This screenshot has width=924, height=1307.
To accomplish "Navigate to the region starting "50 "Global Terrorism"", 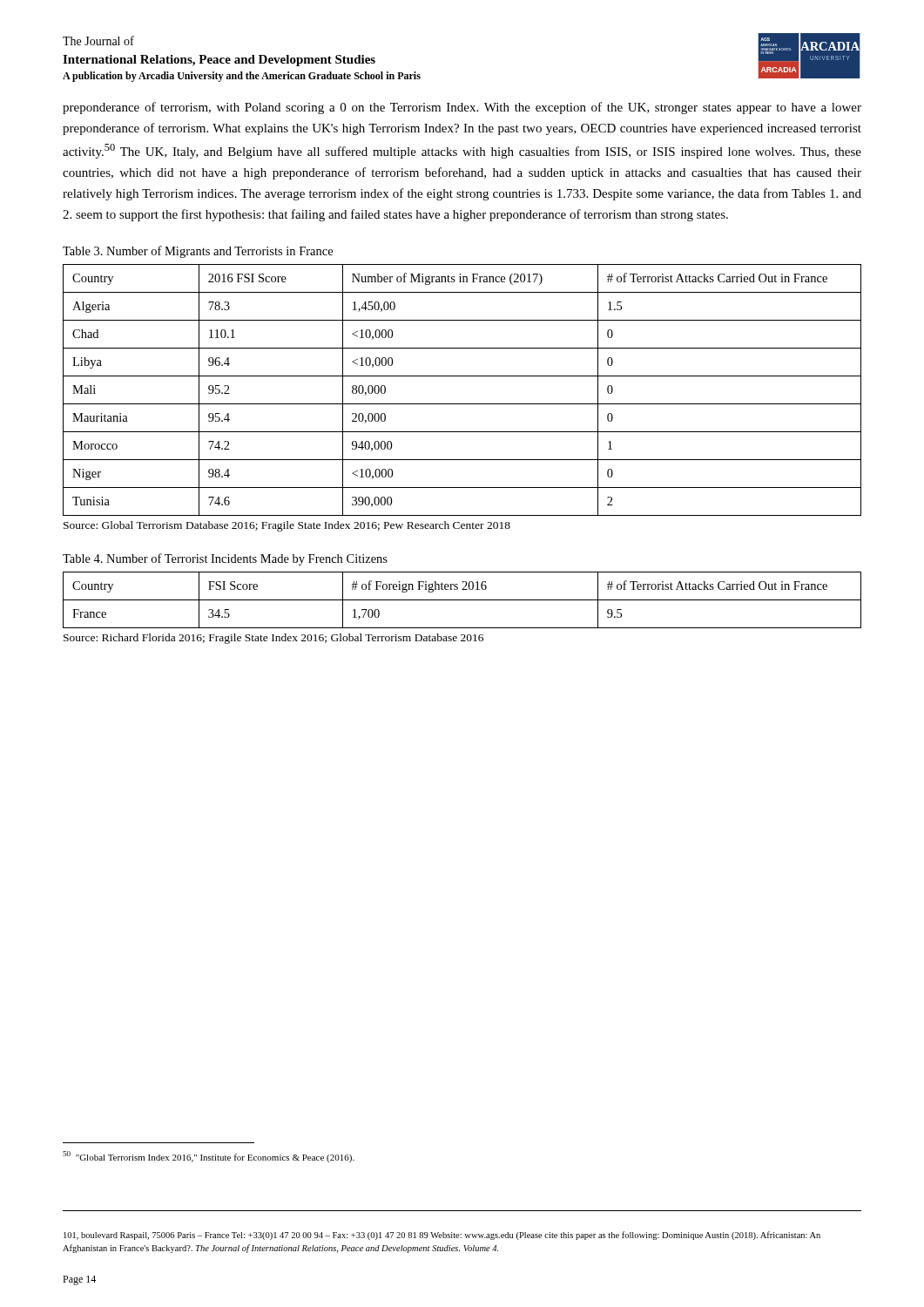I will [x=209, y=1156].
